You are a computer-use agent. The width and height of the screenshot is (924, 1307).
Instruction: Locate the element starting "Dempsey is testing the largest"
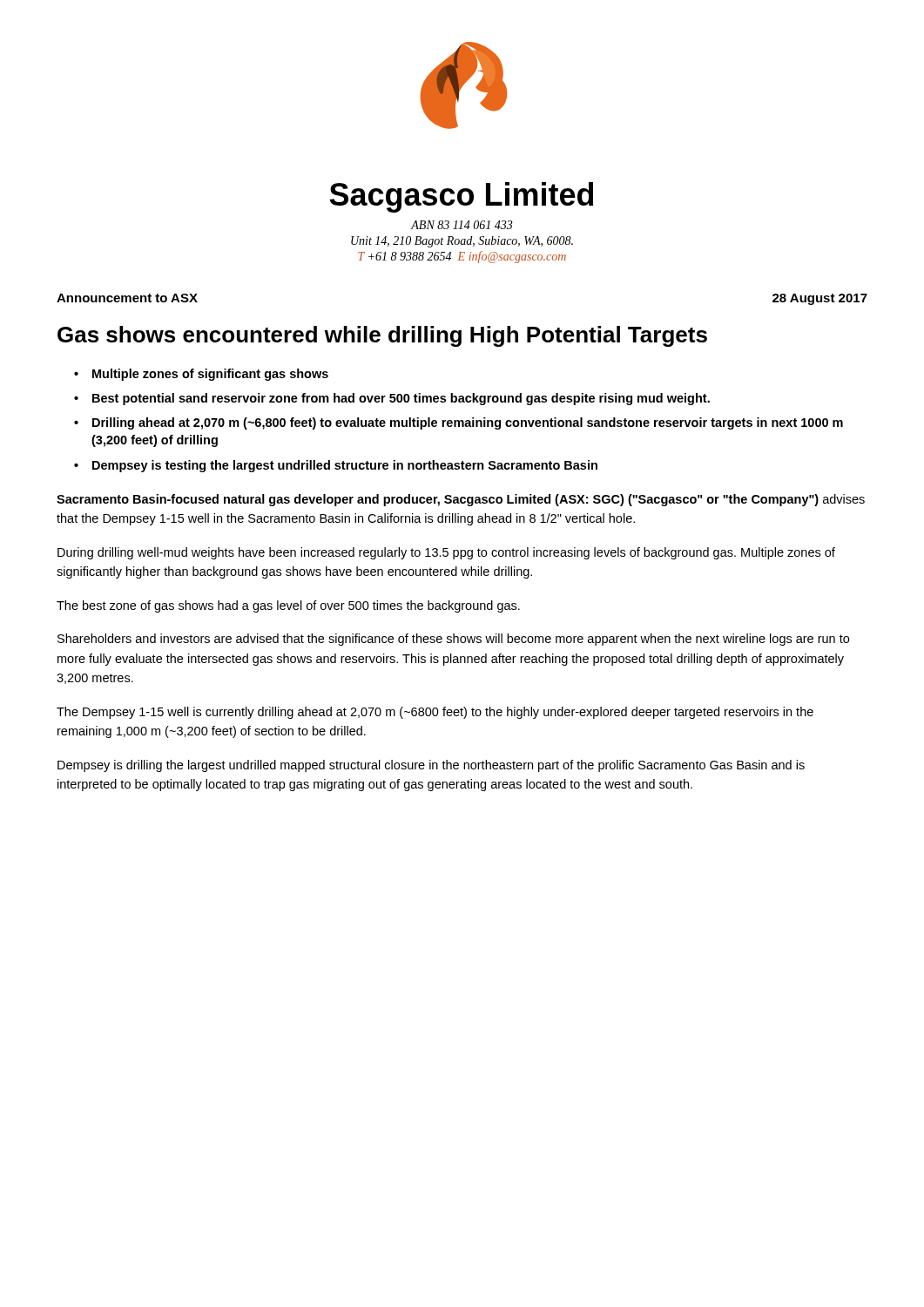345,465
